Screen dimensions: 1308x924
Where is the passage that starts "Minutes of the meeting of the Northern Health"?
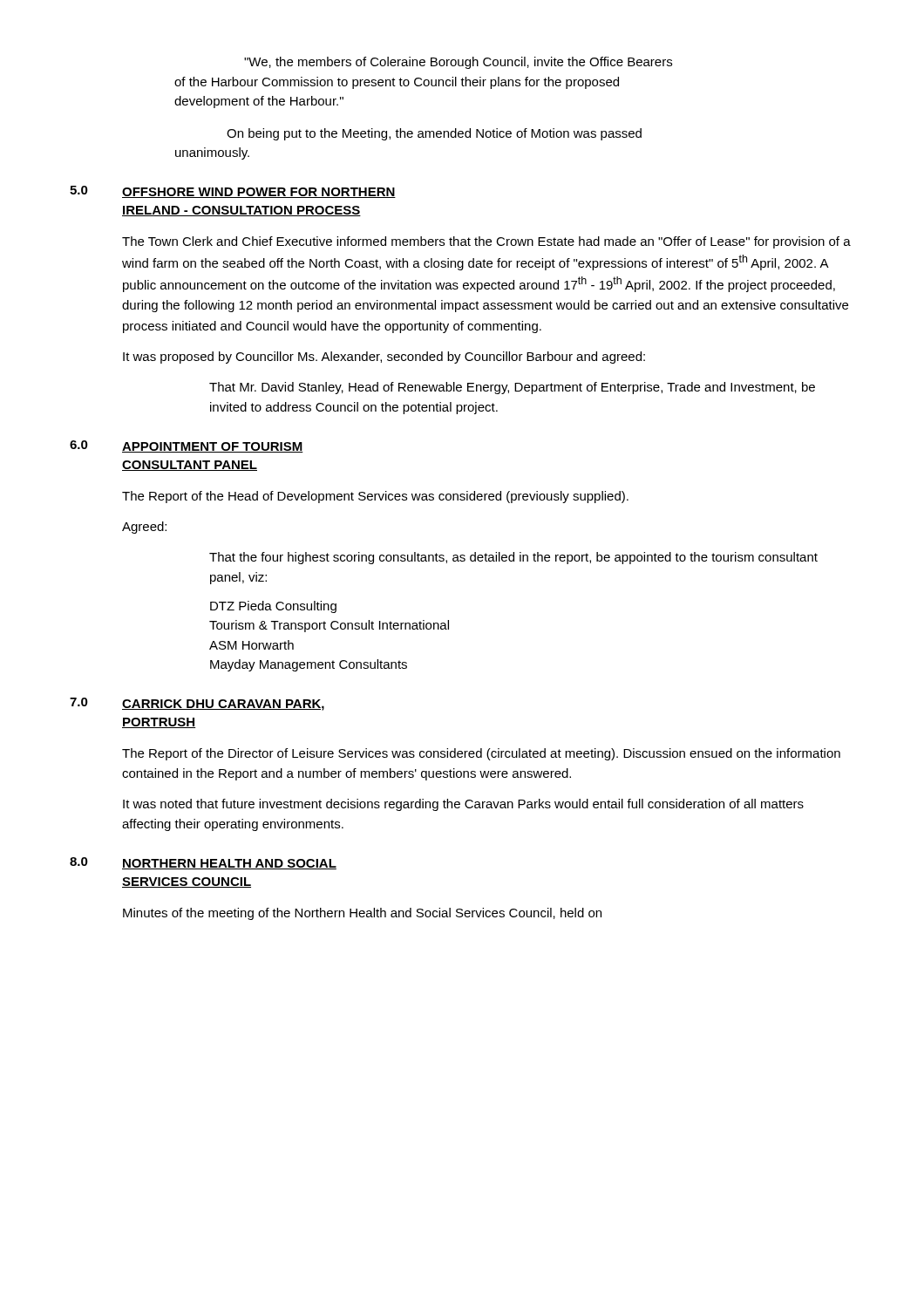pos(362,912)
